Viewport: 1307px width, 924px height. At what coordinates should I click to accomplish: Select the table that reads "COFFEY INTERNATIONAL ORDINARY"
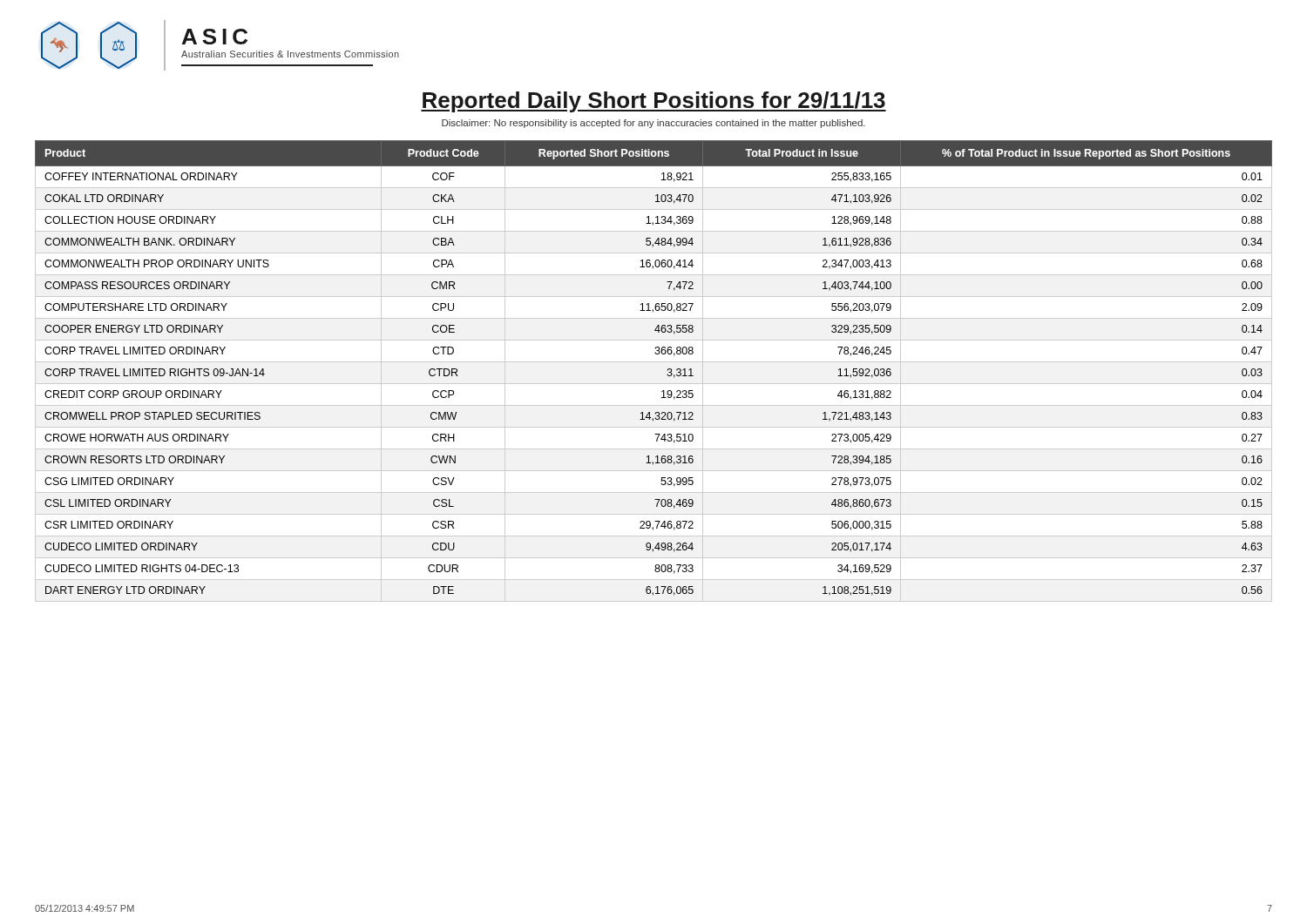(654, 371)
